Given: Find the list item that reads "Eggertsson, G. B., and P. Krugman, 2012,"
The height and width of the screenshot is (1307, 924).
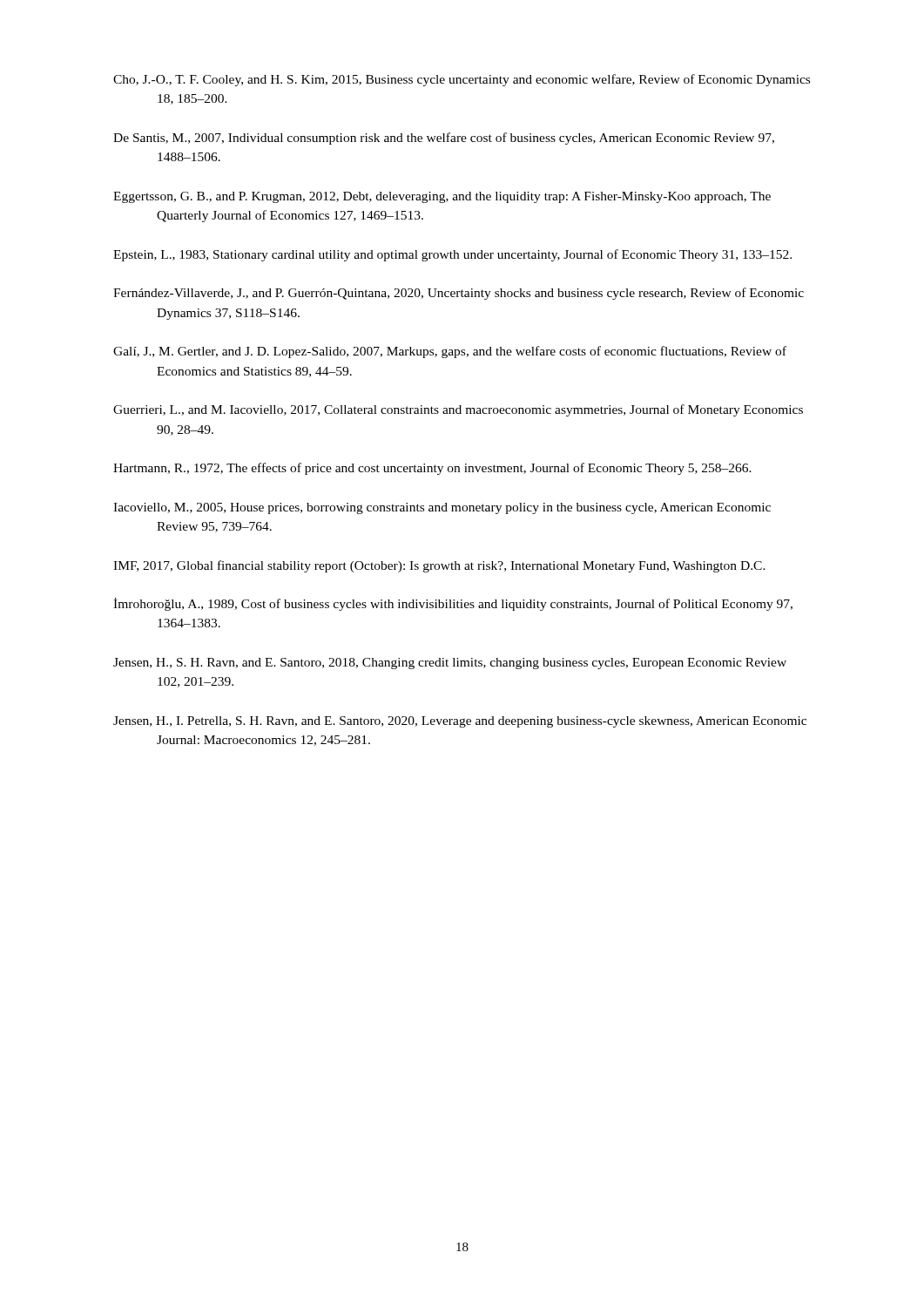Looking at the screenshot, I should point(442,205).
